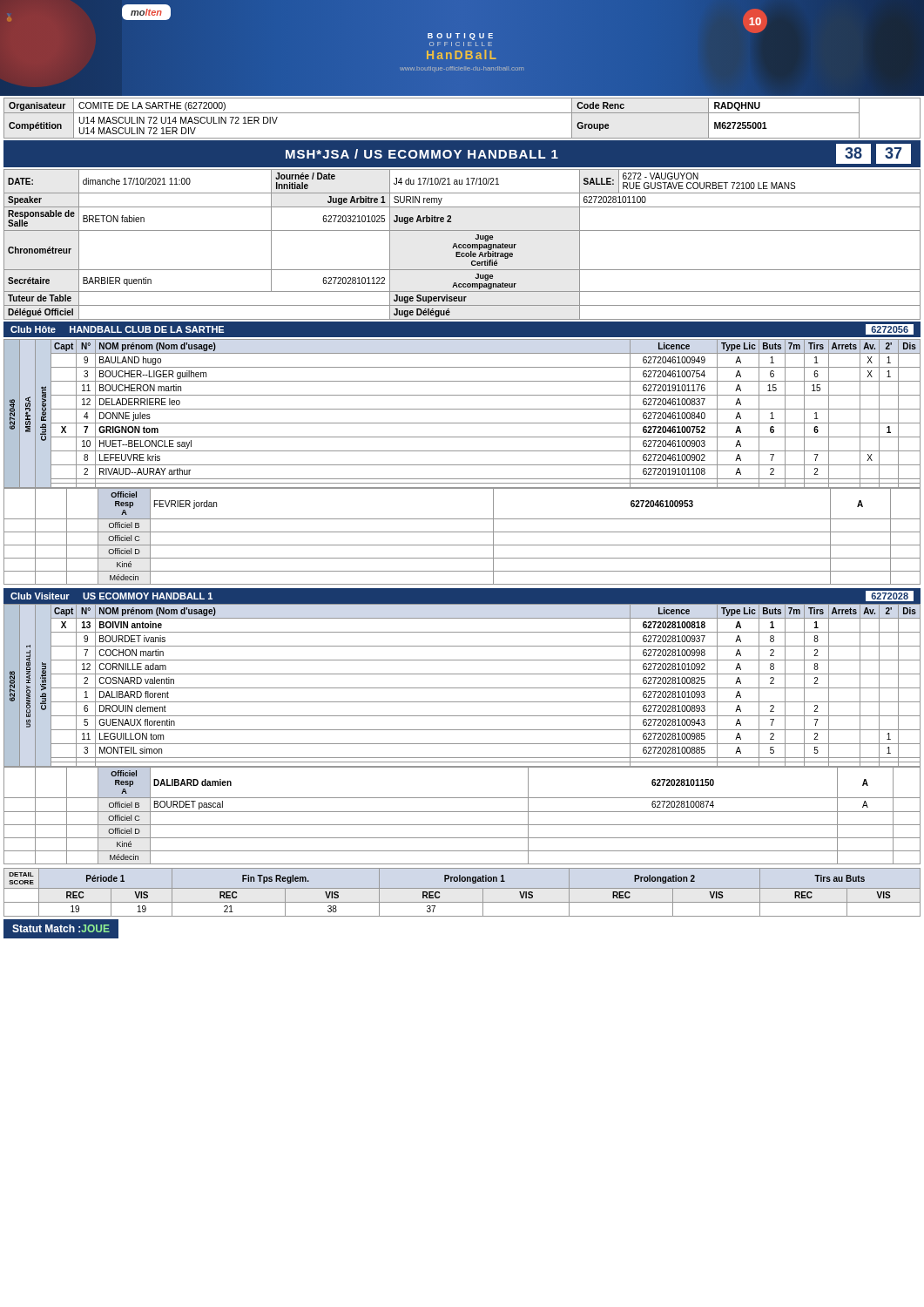924x1307 pixels.
Task: Select the table that reads "U14 MASCULIN 72"
Action: pos(462,118)
